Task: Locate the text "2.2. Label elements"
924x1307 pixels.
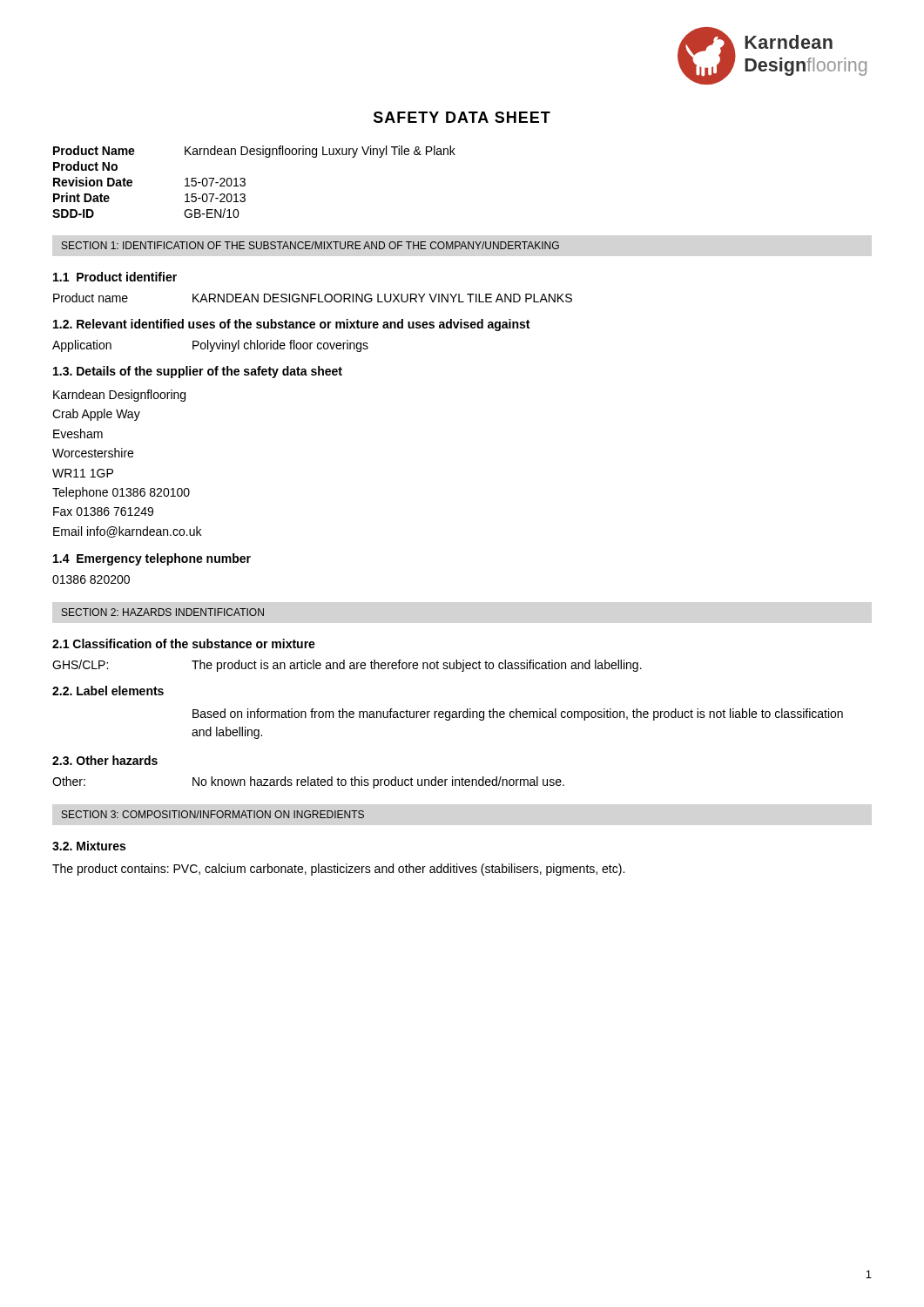Action: [x=108, y=691]
